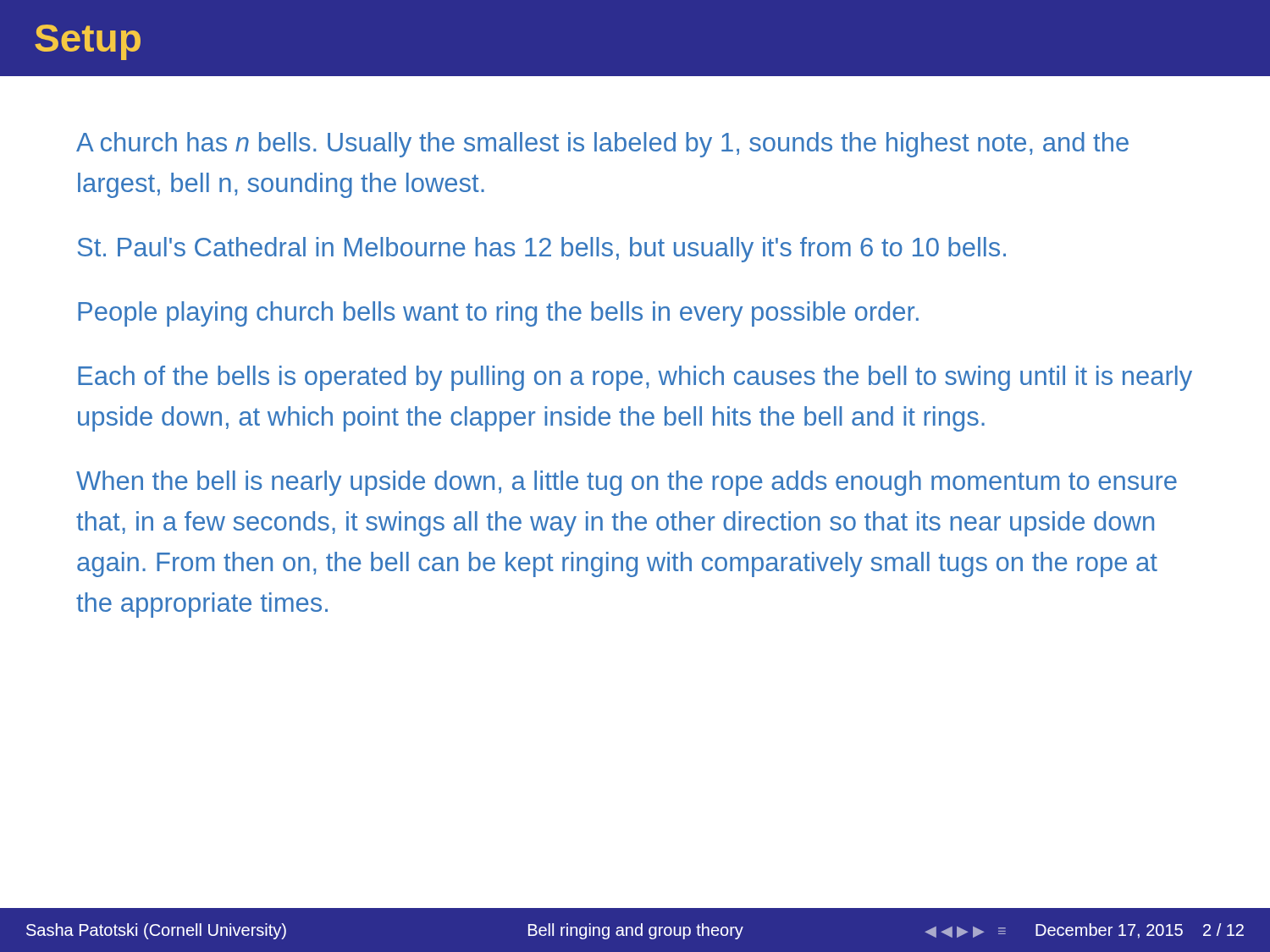Locate the text block that reads "People playing church bells want to"
The height and width of the screenshot is (952, 1270).
point(499,312)
